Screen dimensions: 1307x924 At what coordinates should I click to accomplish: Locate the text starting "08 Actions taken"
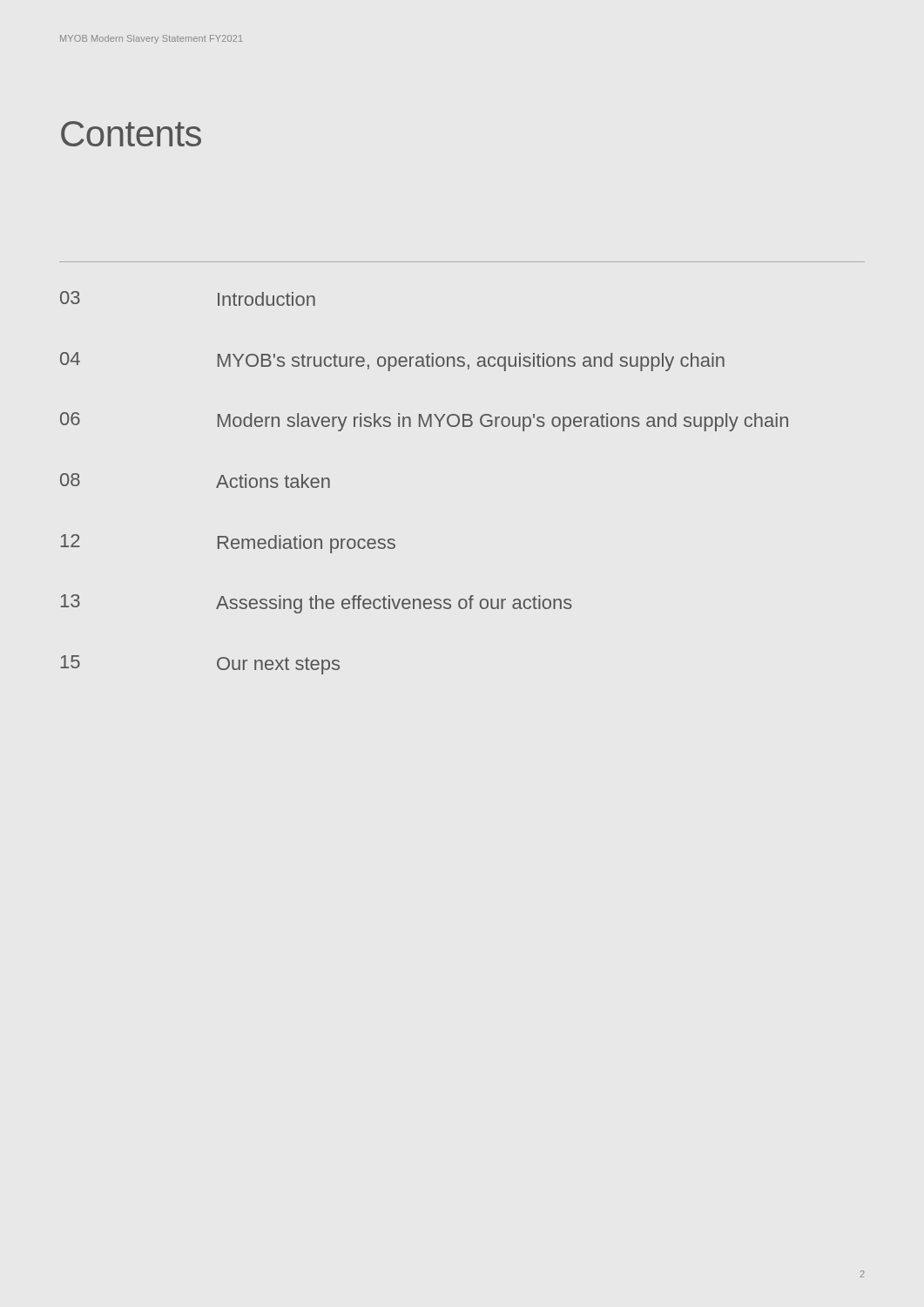67,481
